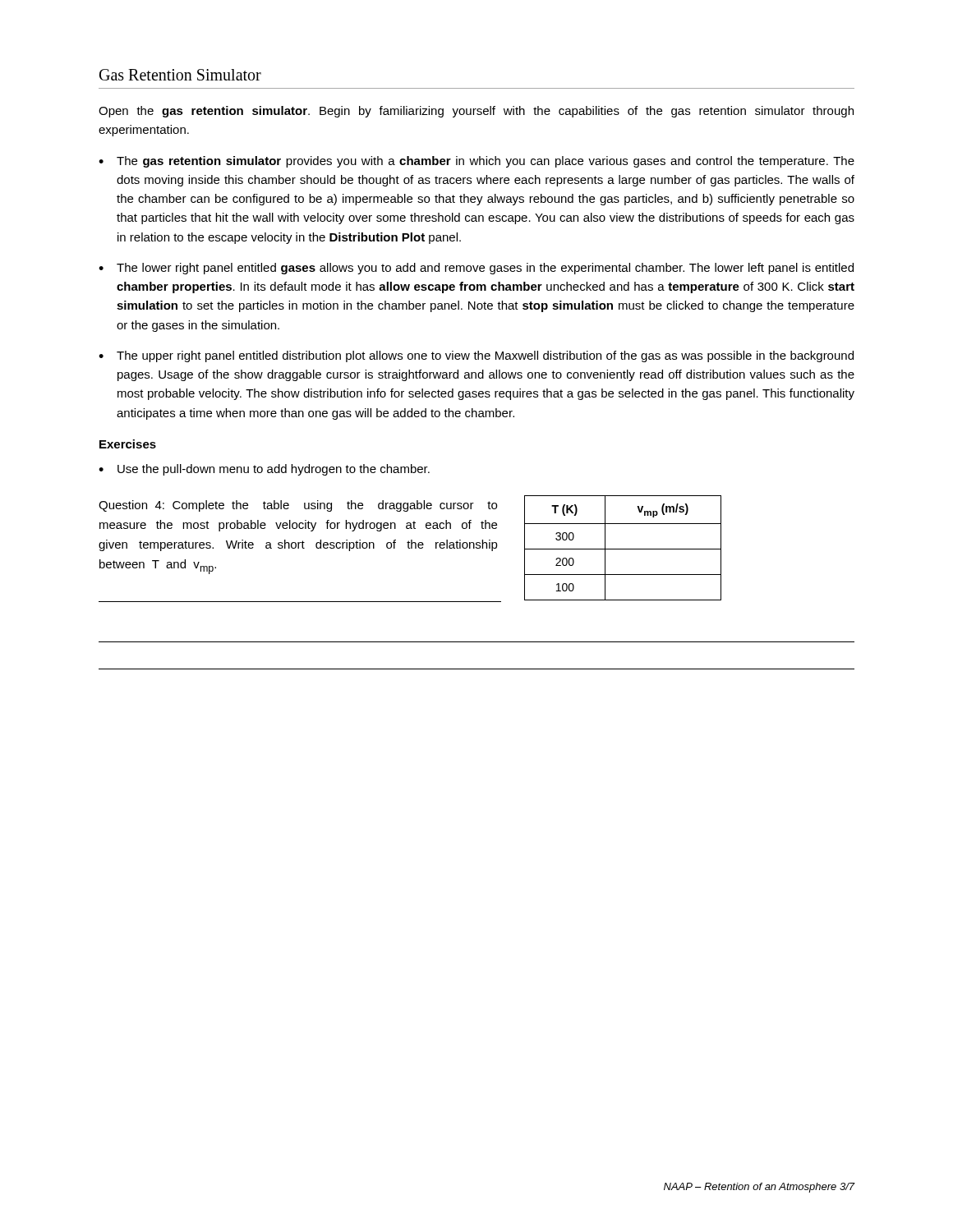Image resolution: width=953 pixels, height=1232 pixels.
Task: Locate the block of text that opens with "• The lower right panel entitled gases"
Action: click(x=476, y=296)
